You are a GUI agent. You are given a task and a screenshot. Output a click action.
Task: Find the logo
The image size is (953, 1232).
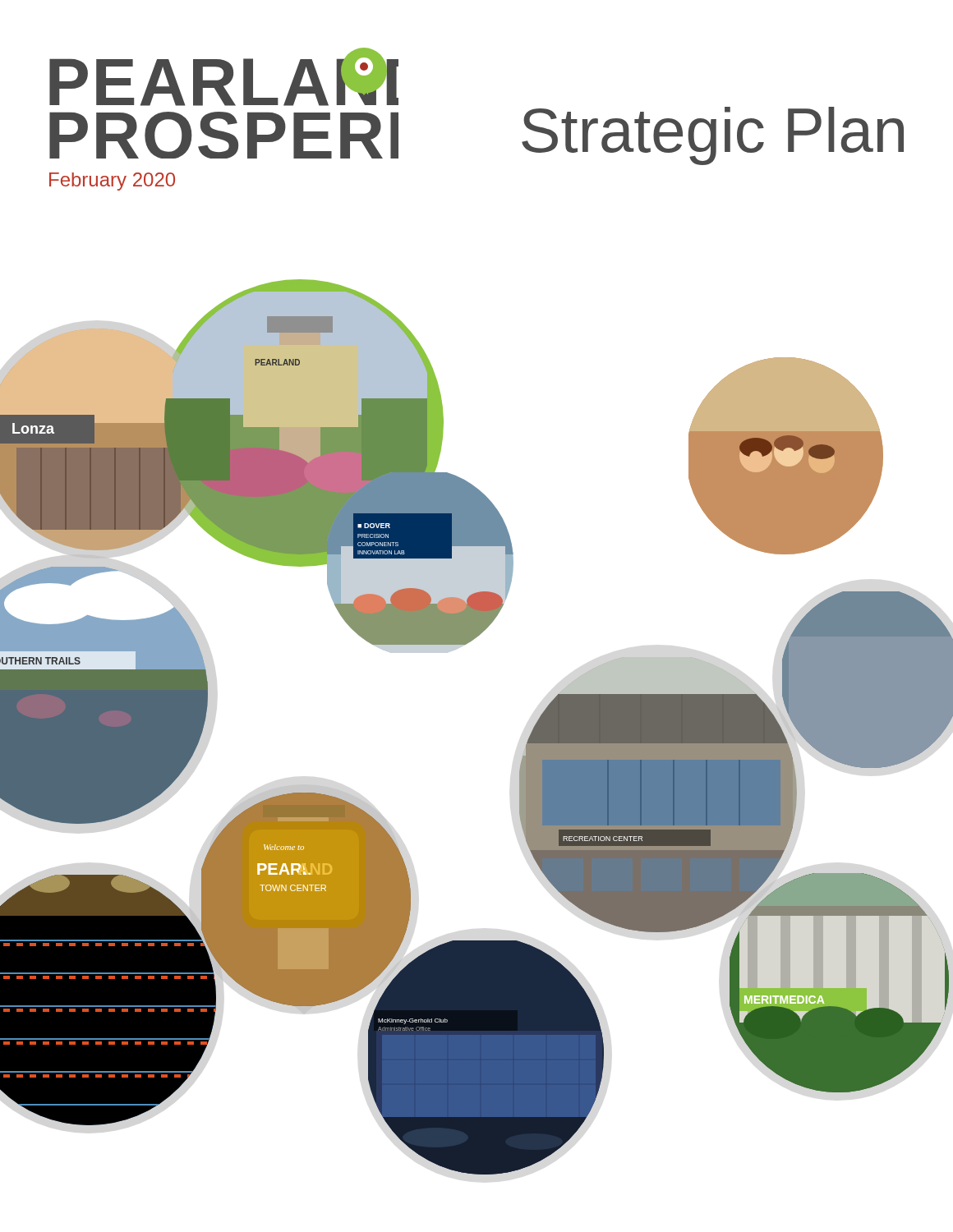(x=222, y=96)
